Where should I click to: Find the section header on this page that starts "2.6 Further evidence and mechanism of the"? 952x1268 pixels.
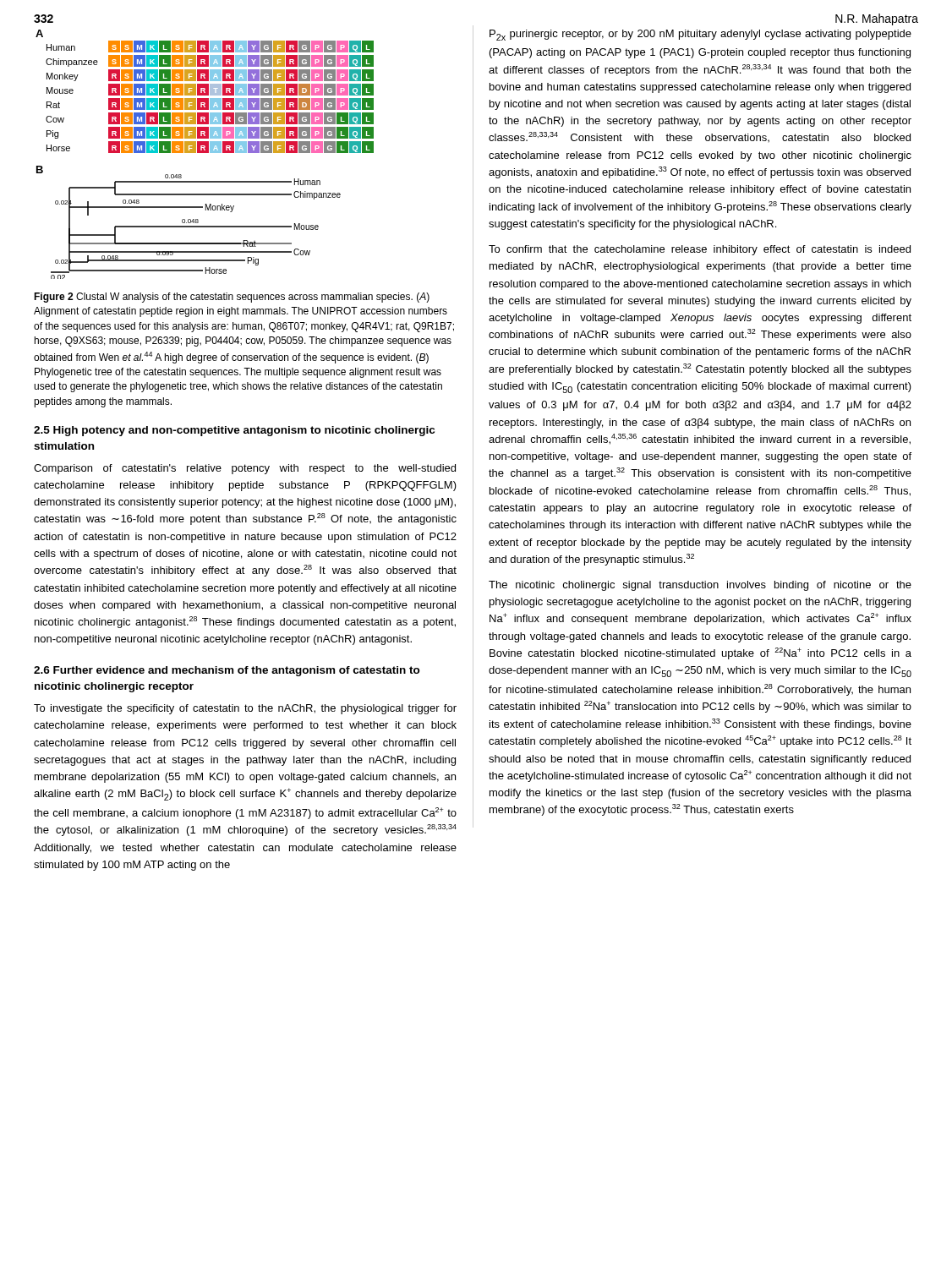point(227,678)
